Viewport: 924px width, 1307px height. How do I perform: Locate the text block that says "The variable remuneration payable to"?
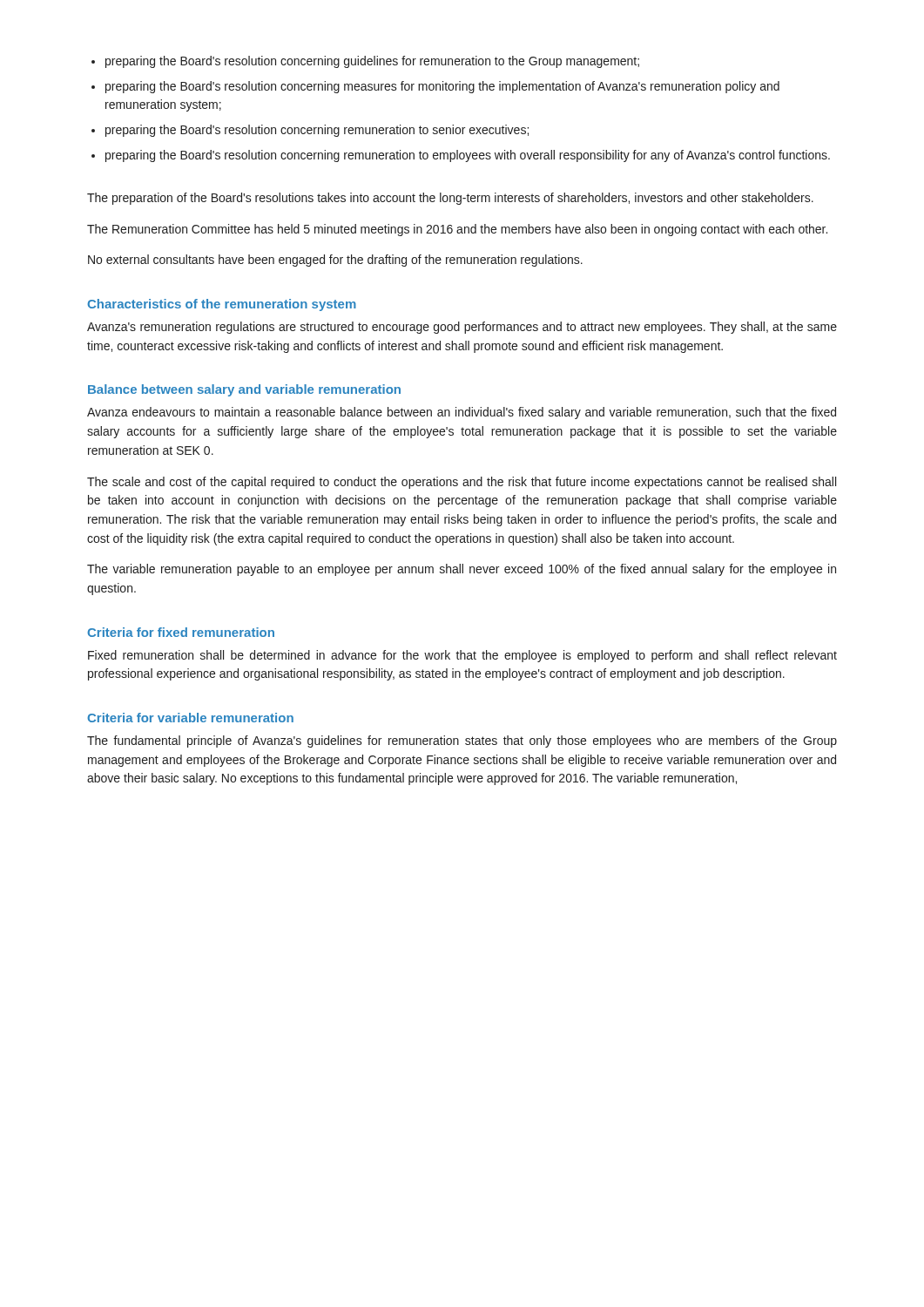click(x=462, y=579)
